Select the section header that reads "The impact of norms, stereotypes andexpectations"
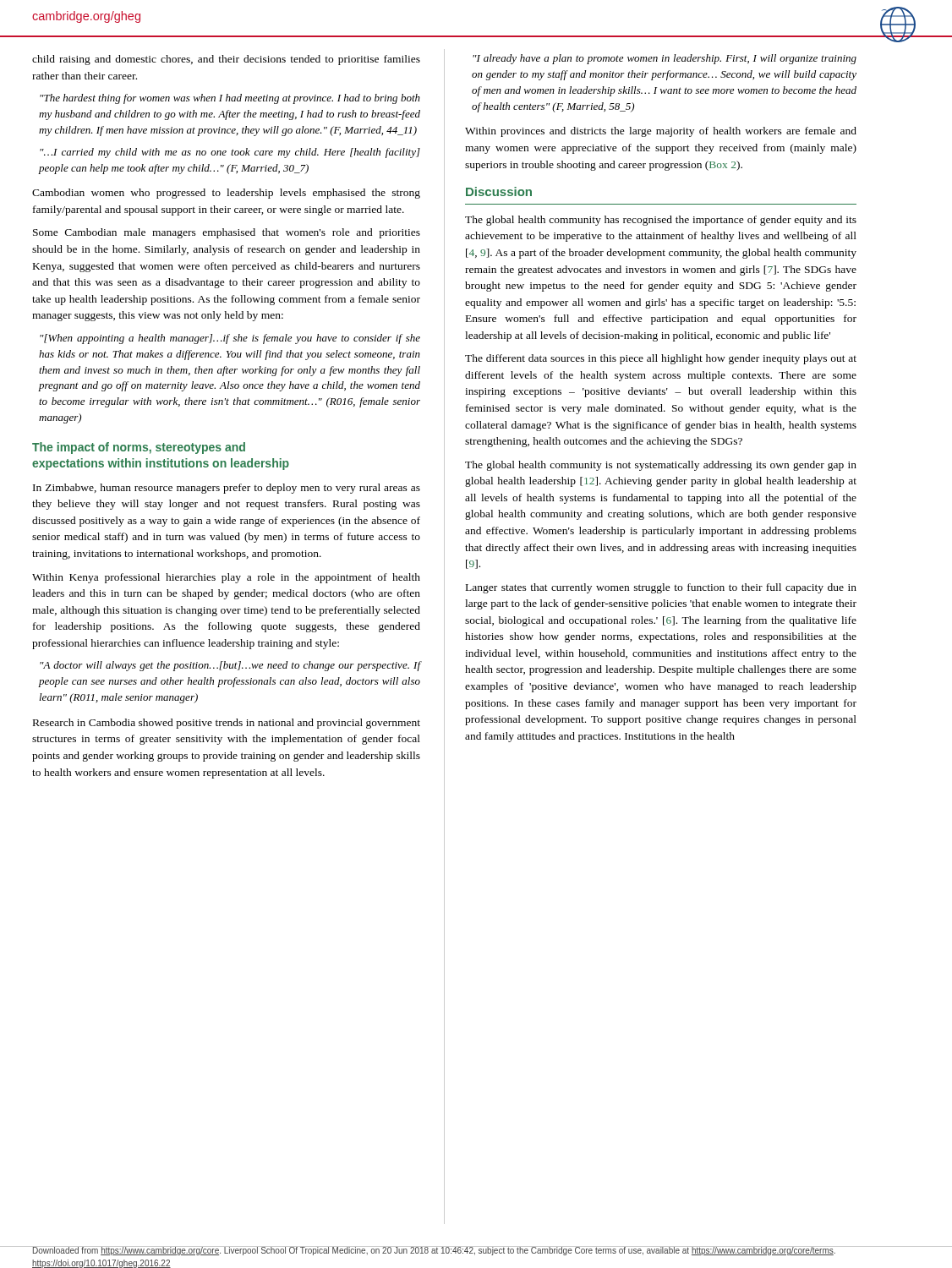This screenshot has height=1268, width=952. pos(161,455)
